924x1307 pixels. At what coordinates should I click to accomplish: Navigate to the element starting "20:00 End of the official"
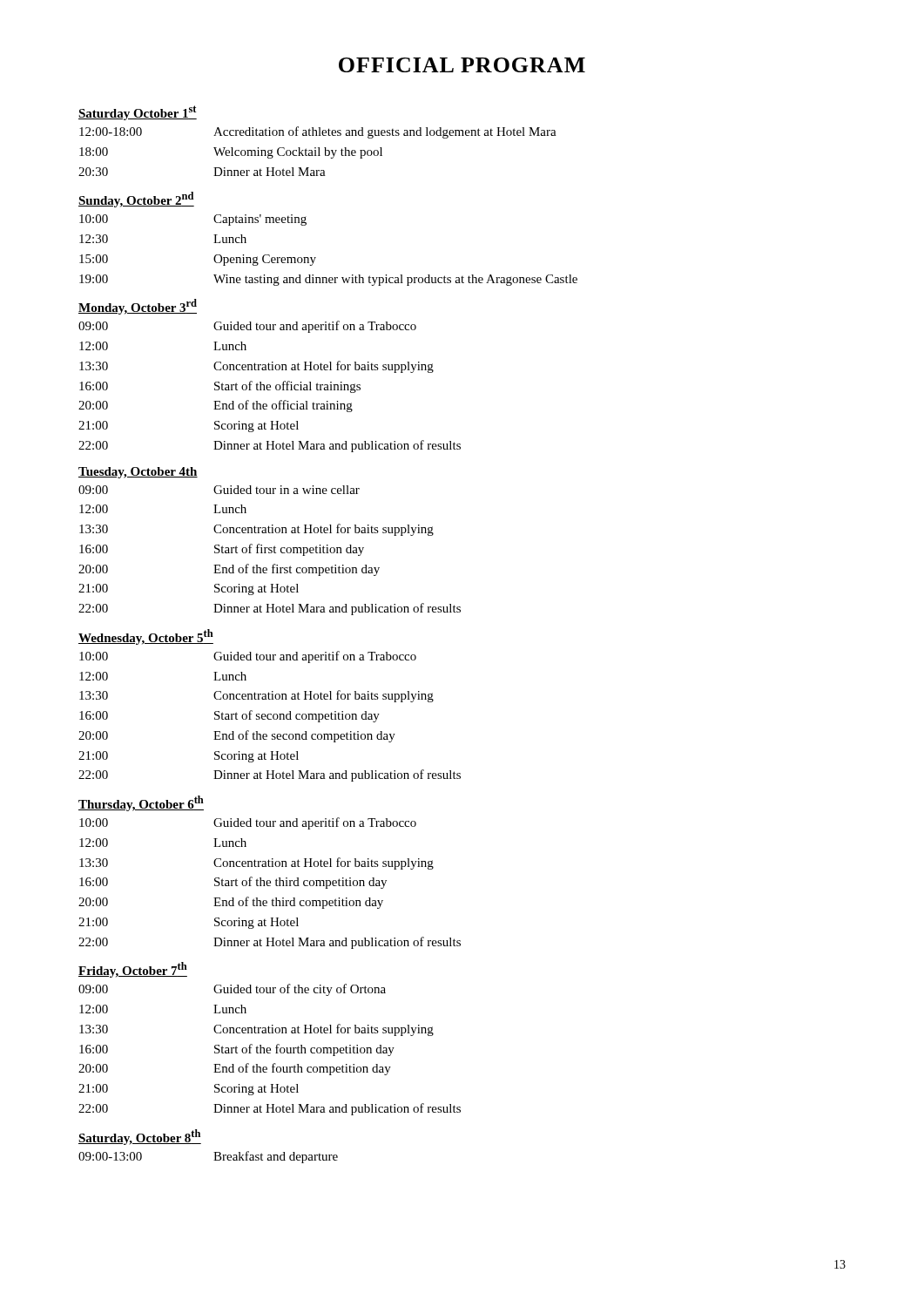216,406
